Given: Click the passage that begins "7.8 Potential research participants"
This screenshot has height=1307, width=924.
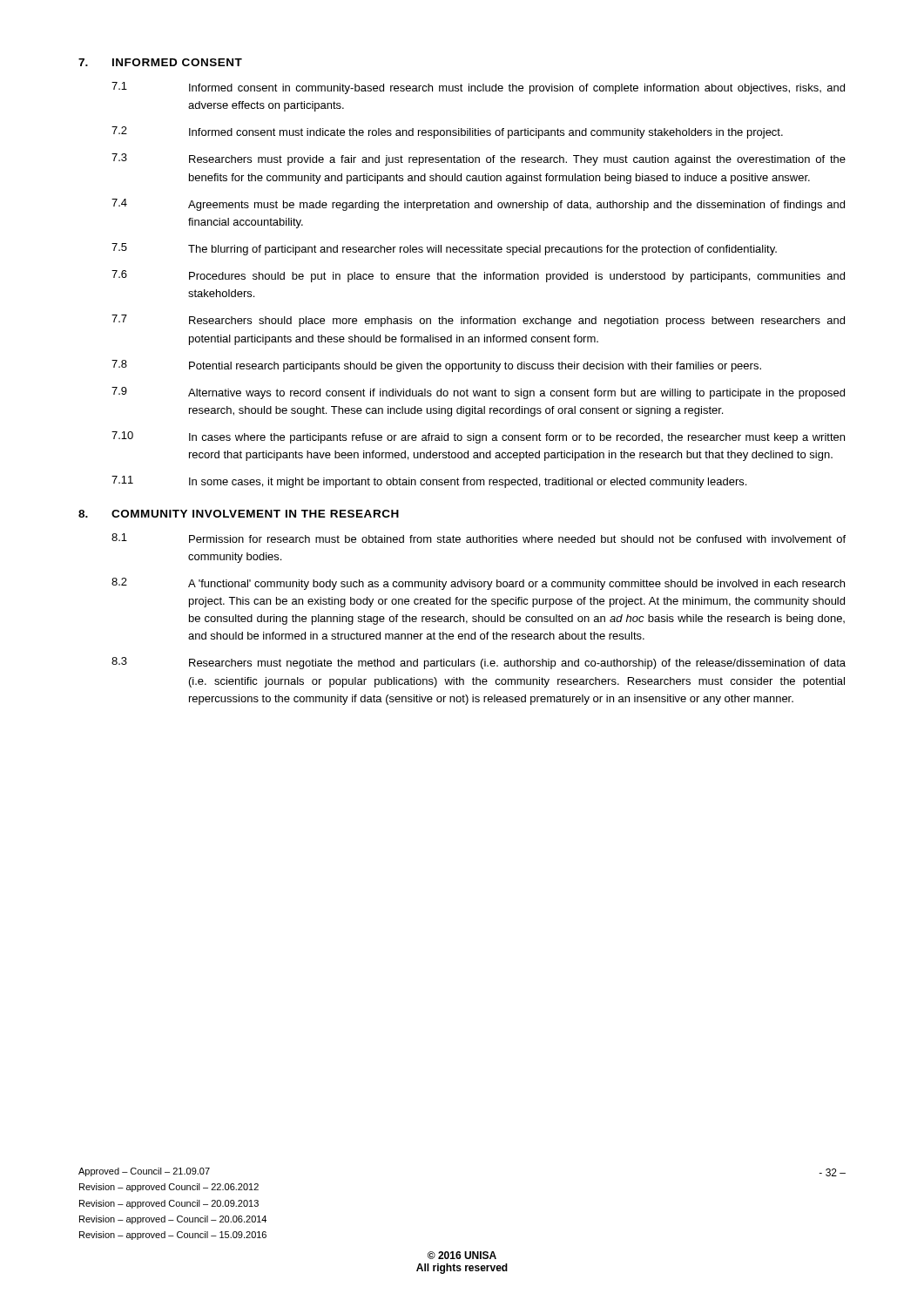Looking at the screenshot, I should click(x=479, y=366).
